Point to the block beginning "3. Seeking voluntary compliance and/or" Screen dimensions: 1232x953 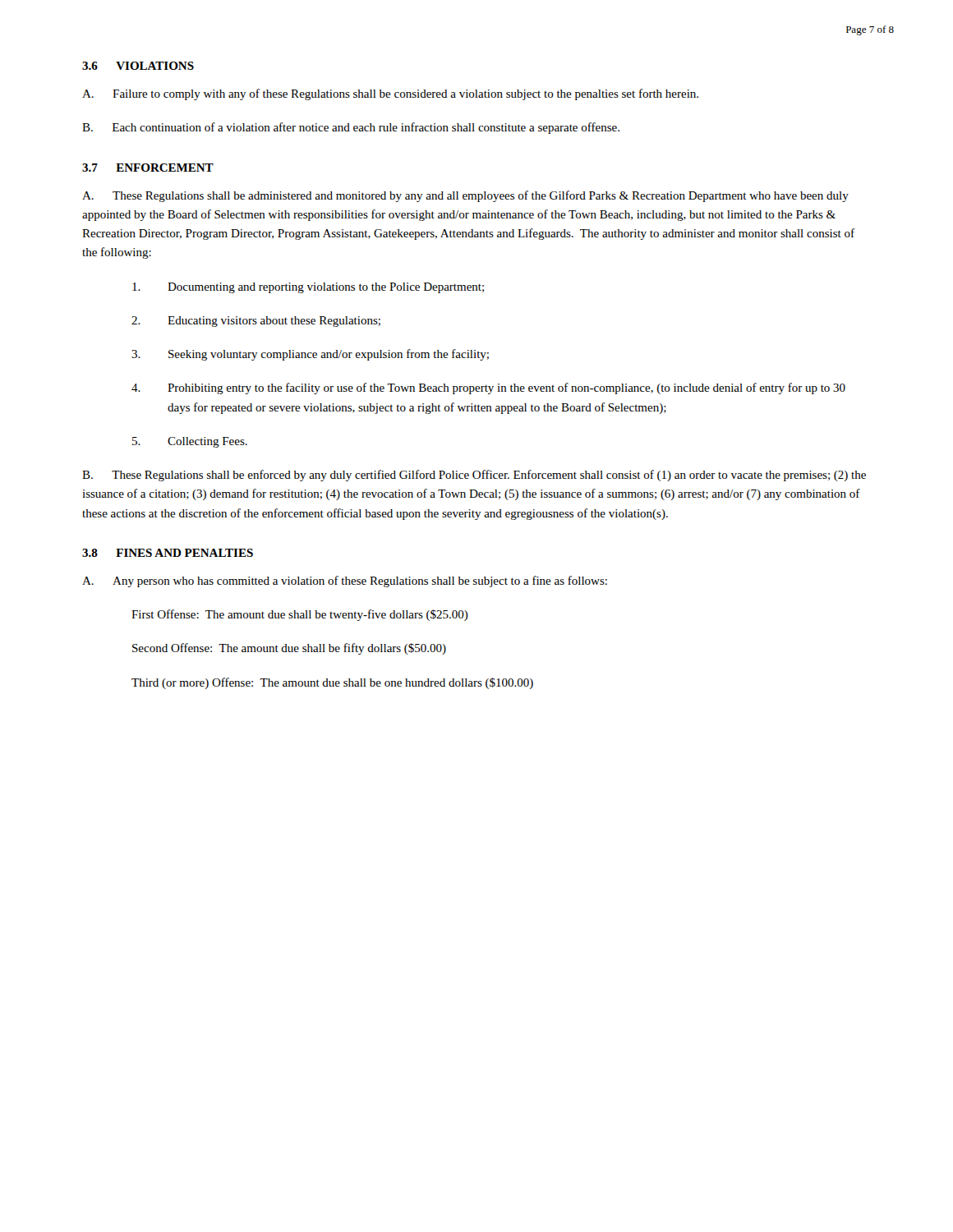pyautogui.click(x=311, y=355)
